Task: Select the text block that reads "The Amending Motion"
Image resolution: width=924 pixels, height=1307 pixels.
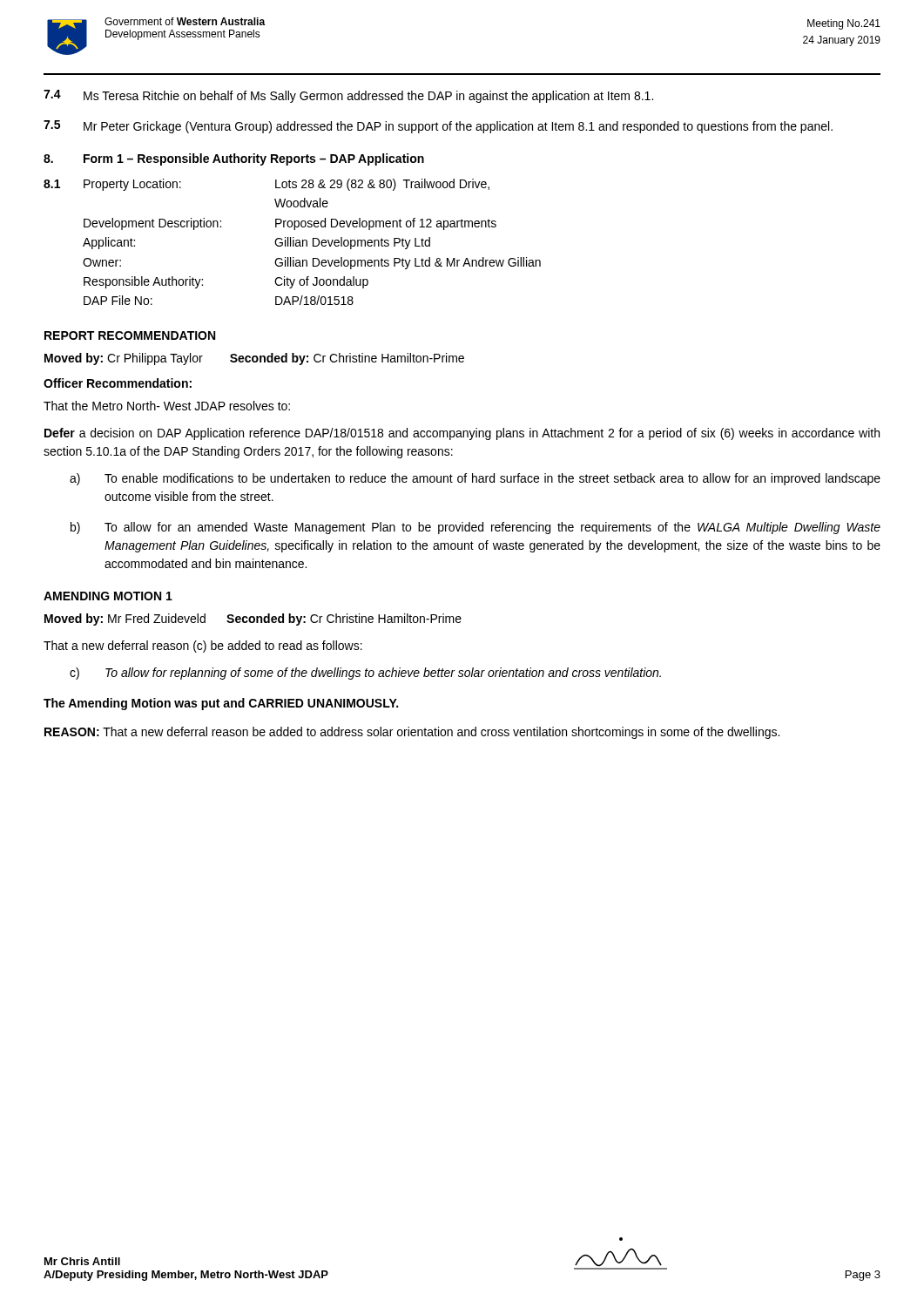Action: click(x=221, y=703)
